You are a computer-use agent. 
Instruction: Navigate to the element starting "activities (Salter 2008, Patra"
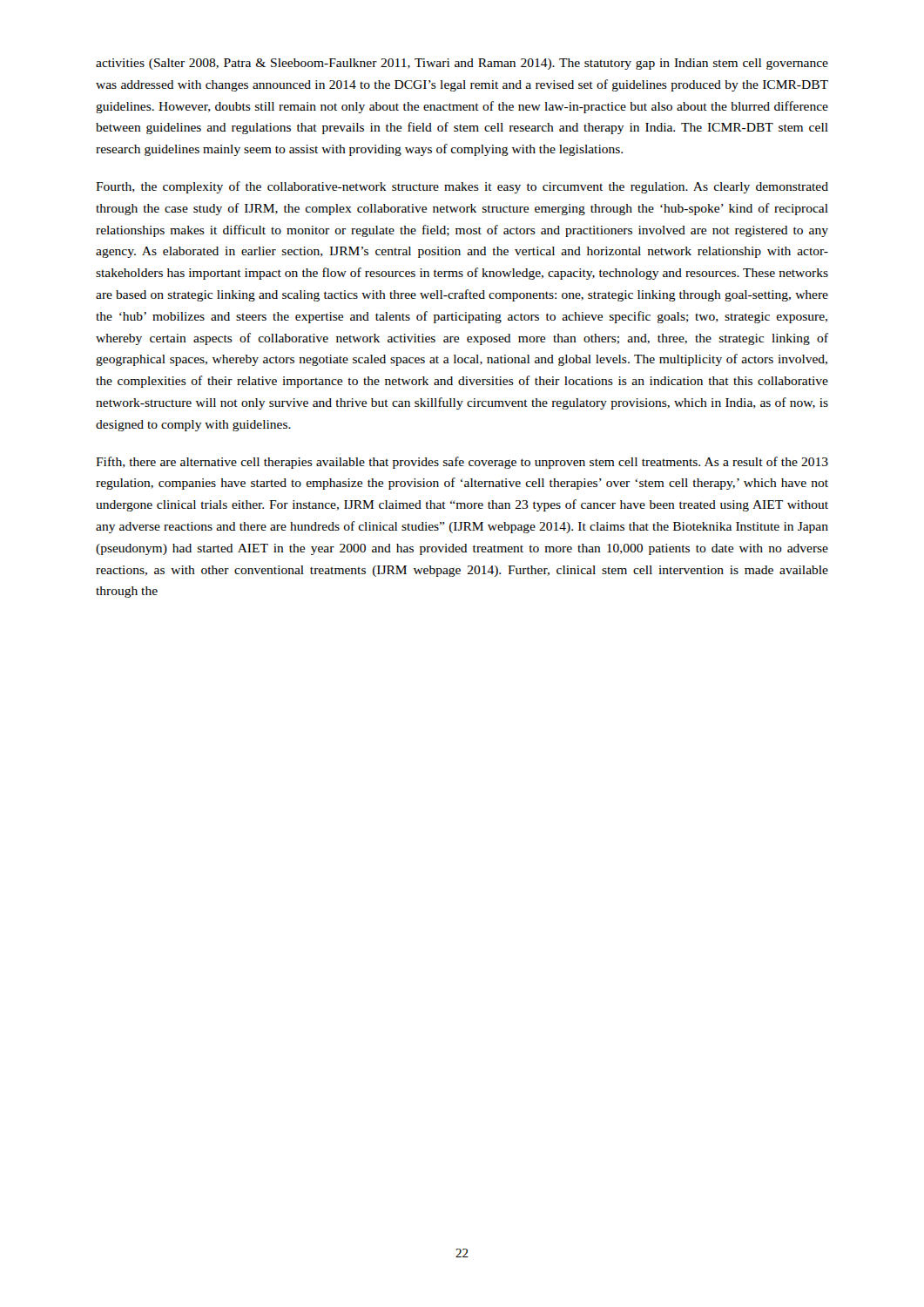[x=462, y=106]
